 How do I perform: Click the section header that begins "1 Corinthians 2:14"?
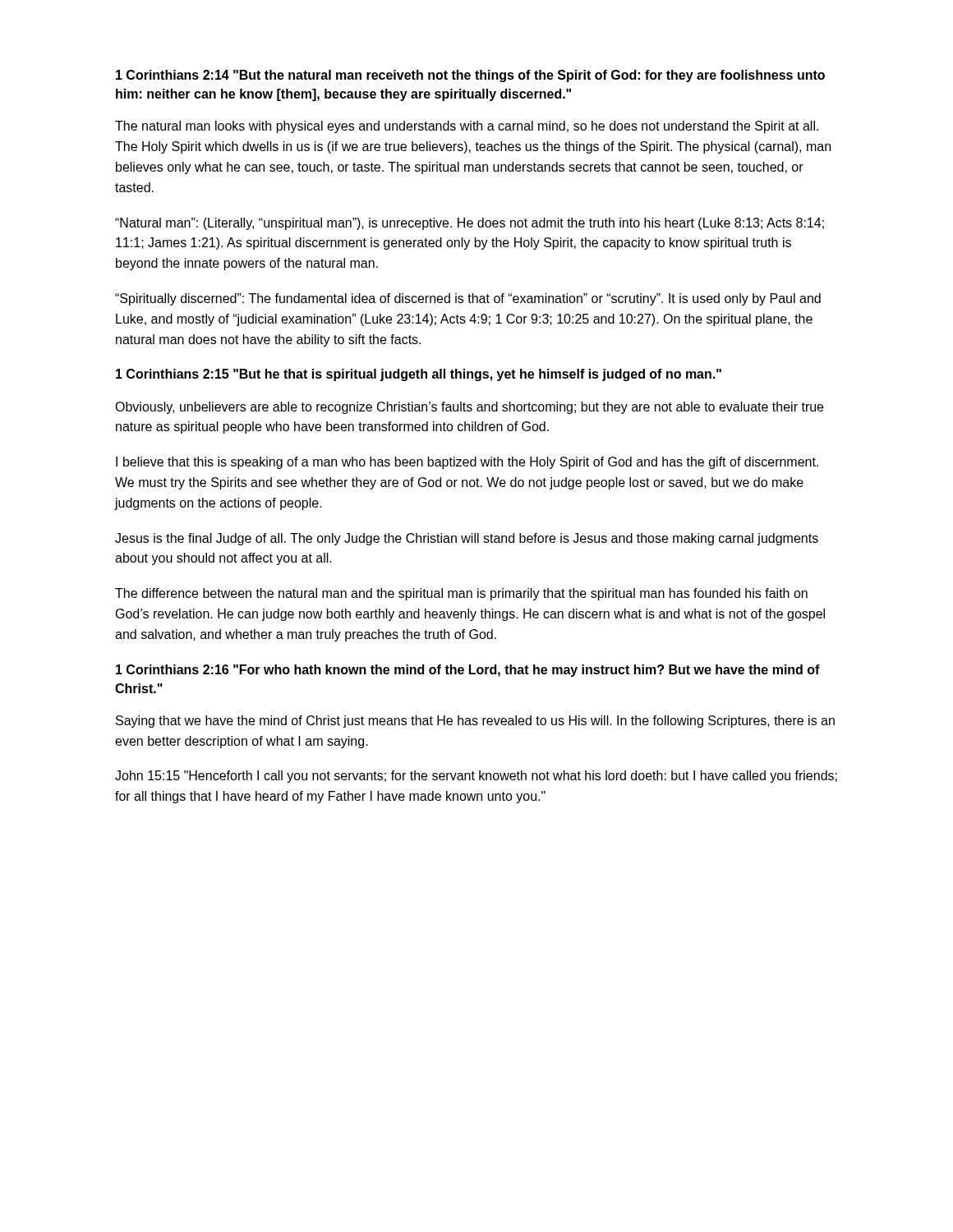pos(470,85)
